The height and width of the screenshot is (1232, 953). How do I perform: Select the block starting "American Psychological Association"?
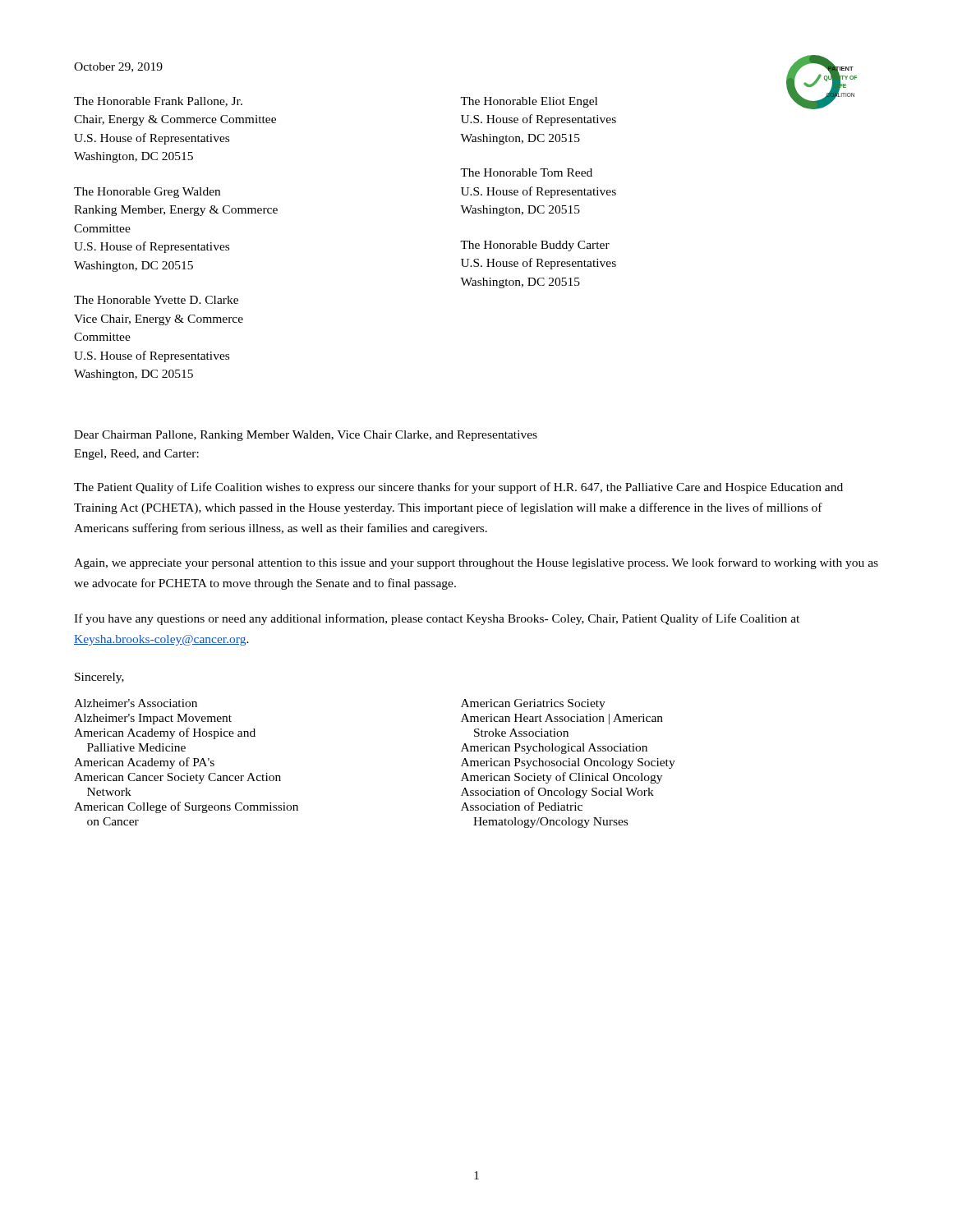coord(554,747)
